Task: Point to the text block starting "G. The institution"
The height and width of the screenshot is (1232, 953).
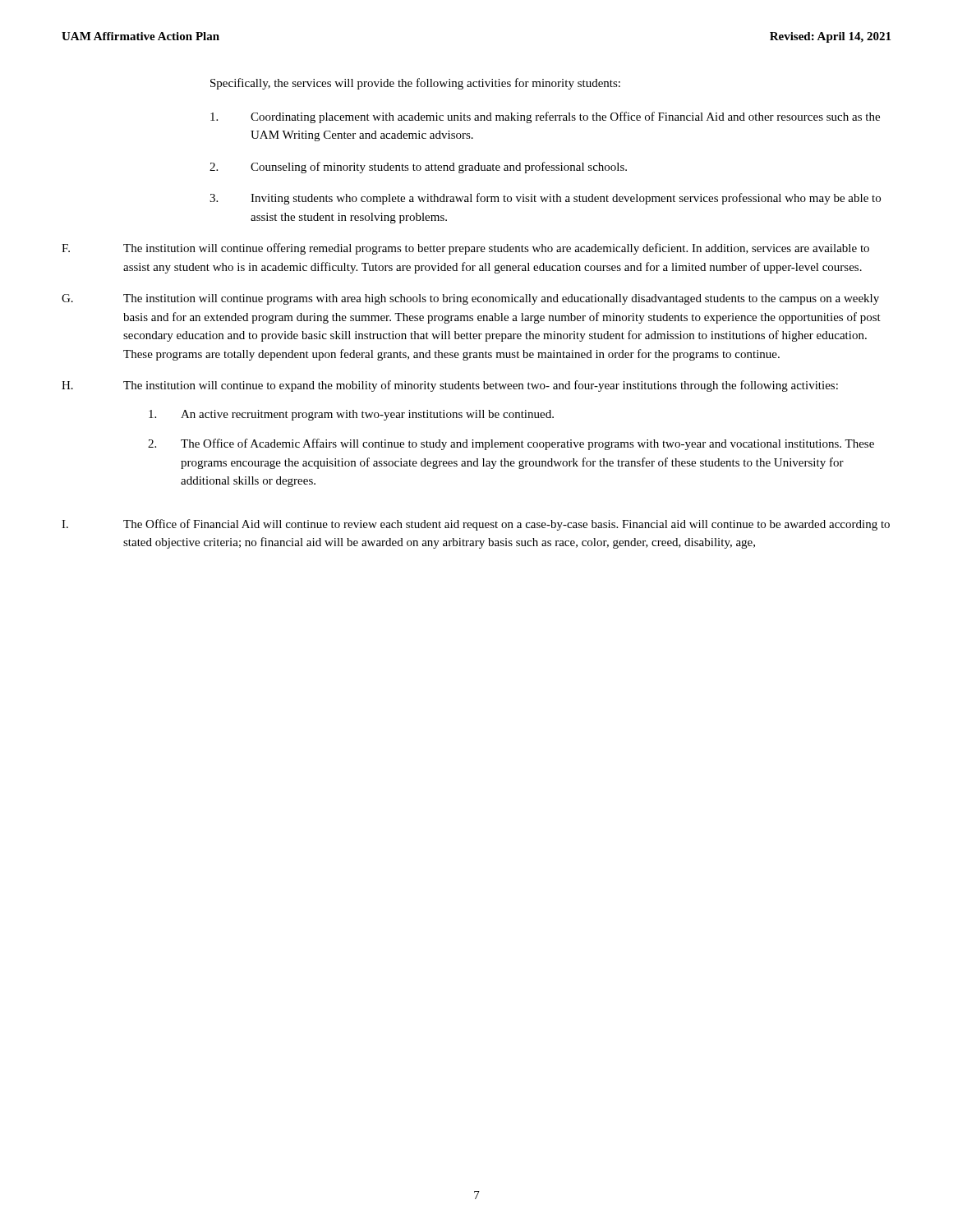Action: click(x=476, y=326)
